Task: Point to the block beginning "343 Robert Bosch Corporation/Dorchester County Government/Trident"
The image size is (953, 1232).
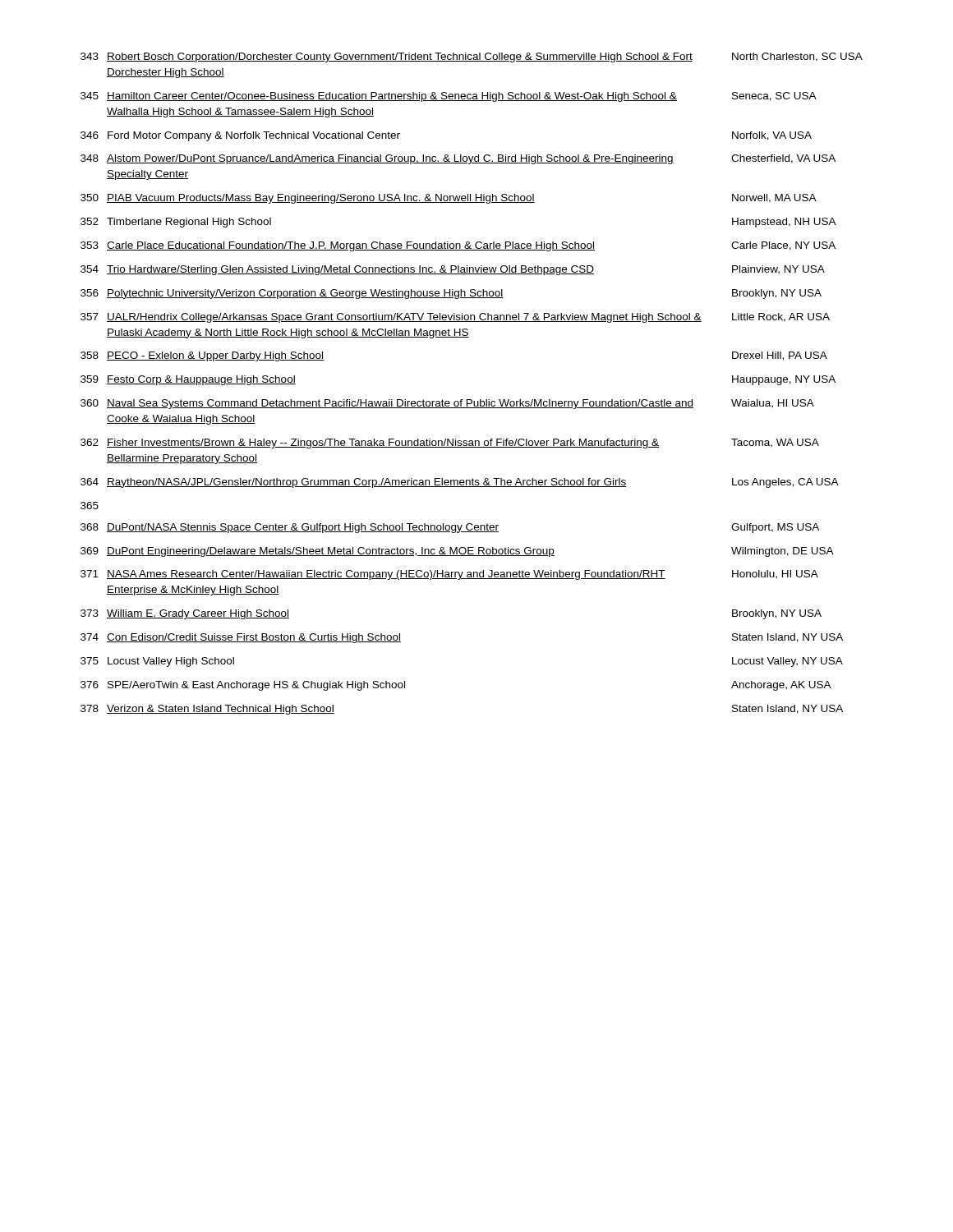Action: click(x=476, y=65)
